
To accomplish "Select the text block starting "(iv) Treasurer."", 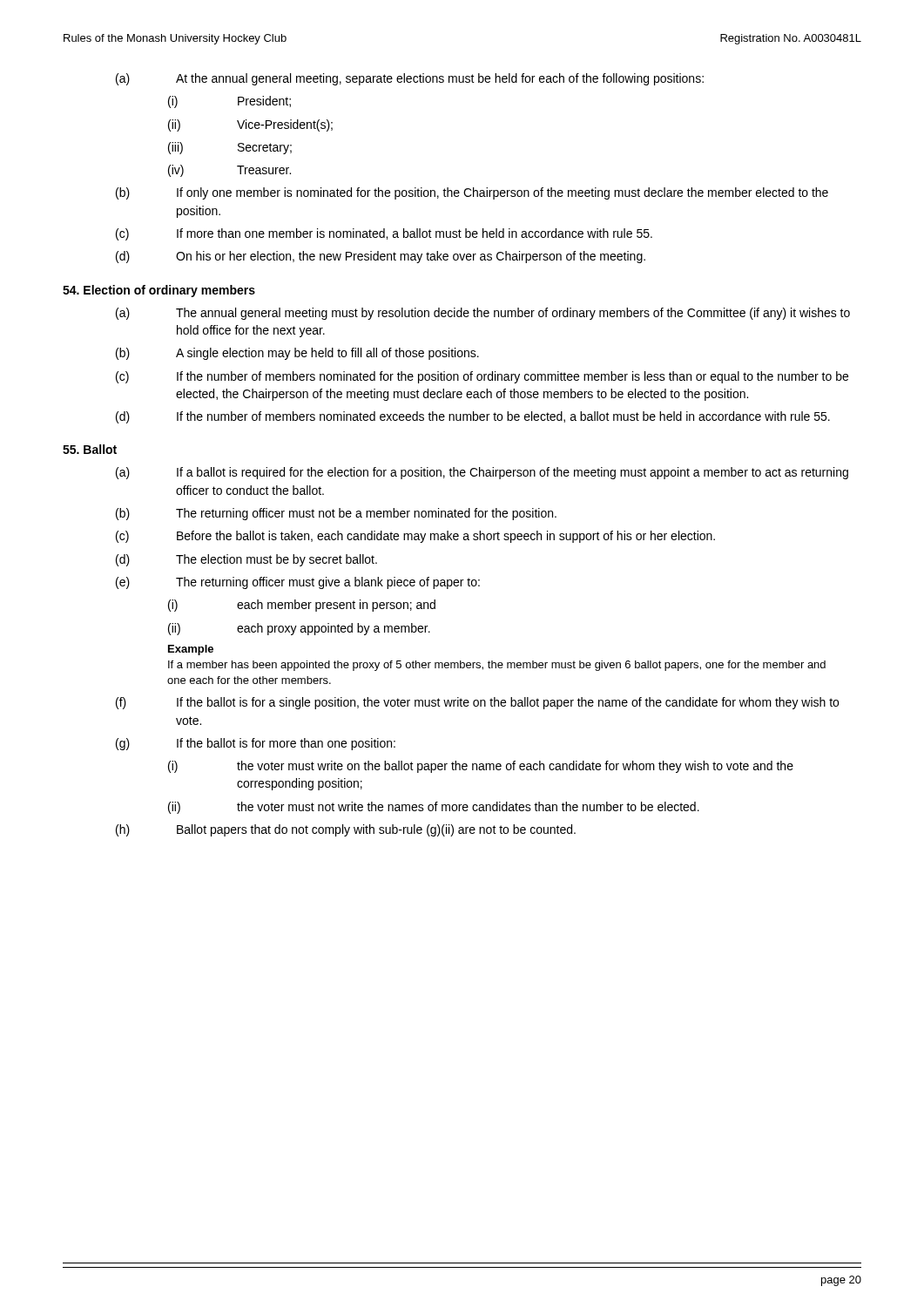I will 179,170.
